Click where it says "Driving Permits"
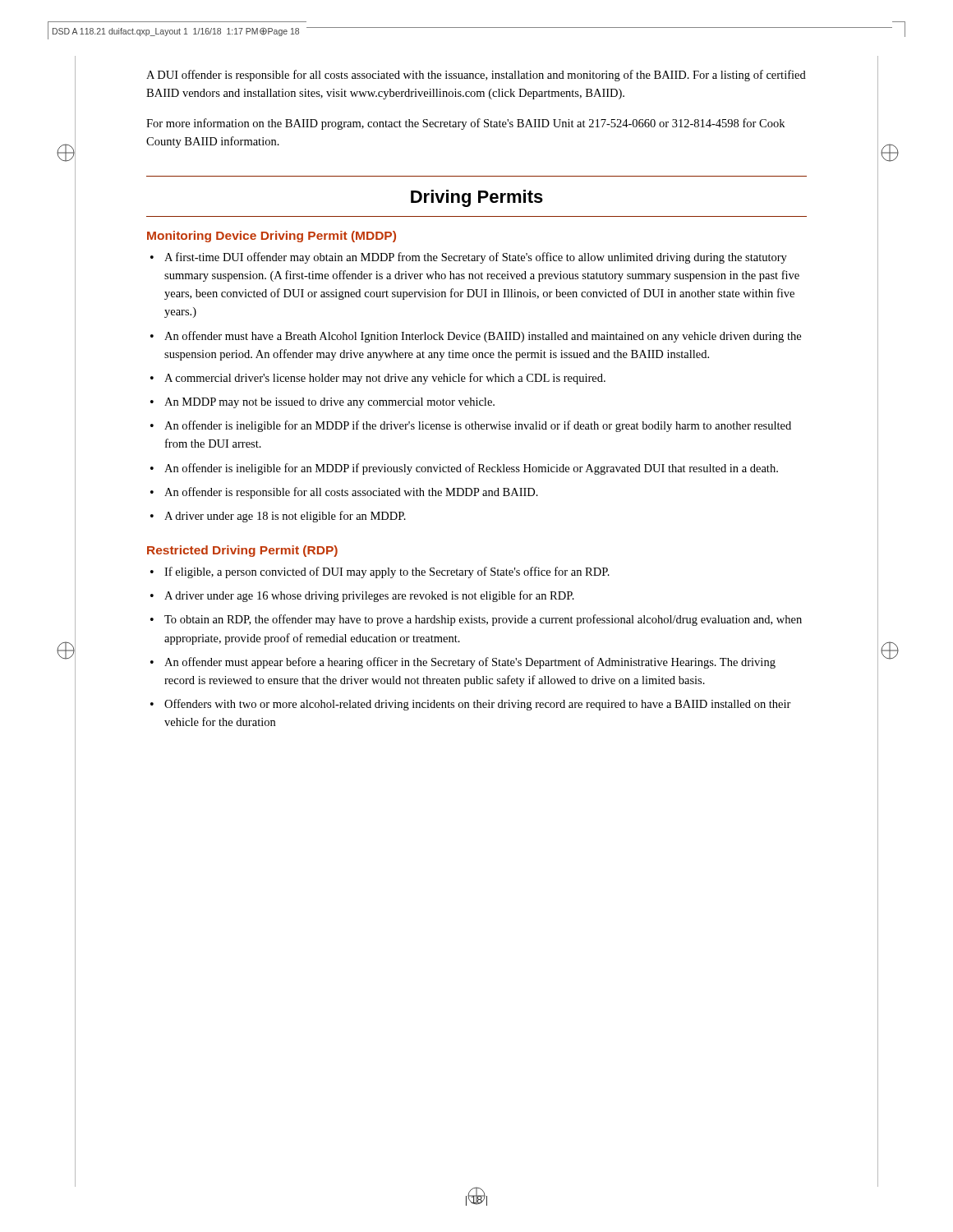953x1232 pixels. (476, 197)
